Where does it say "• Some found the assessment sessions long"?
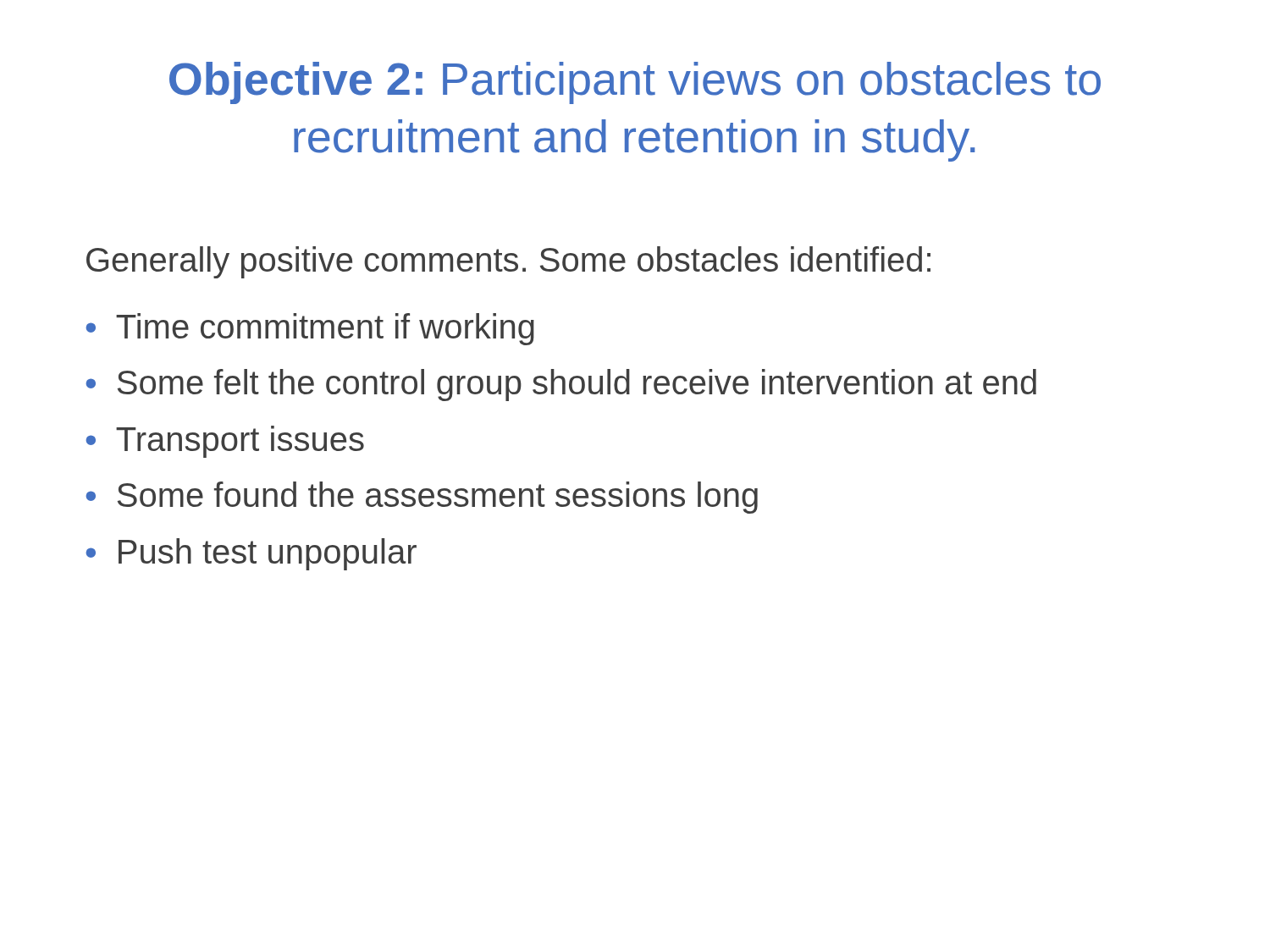 [x=422, y=495]
